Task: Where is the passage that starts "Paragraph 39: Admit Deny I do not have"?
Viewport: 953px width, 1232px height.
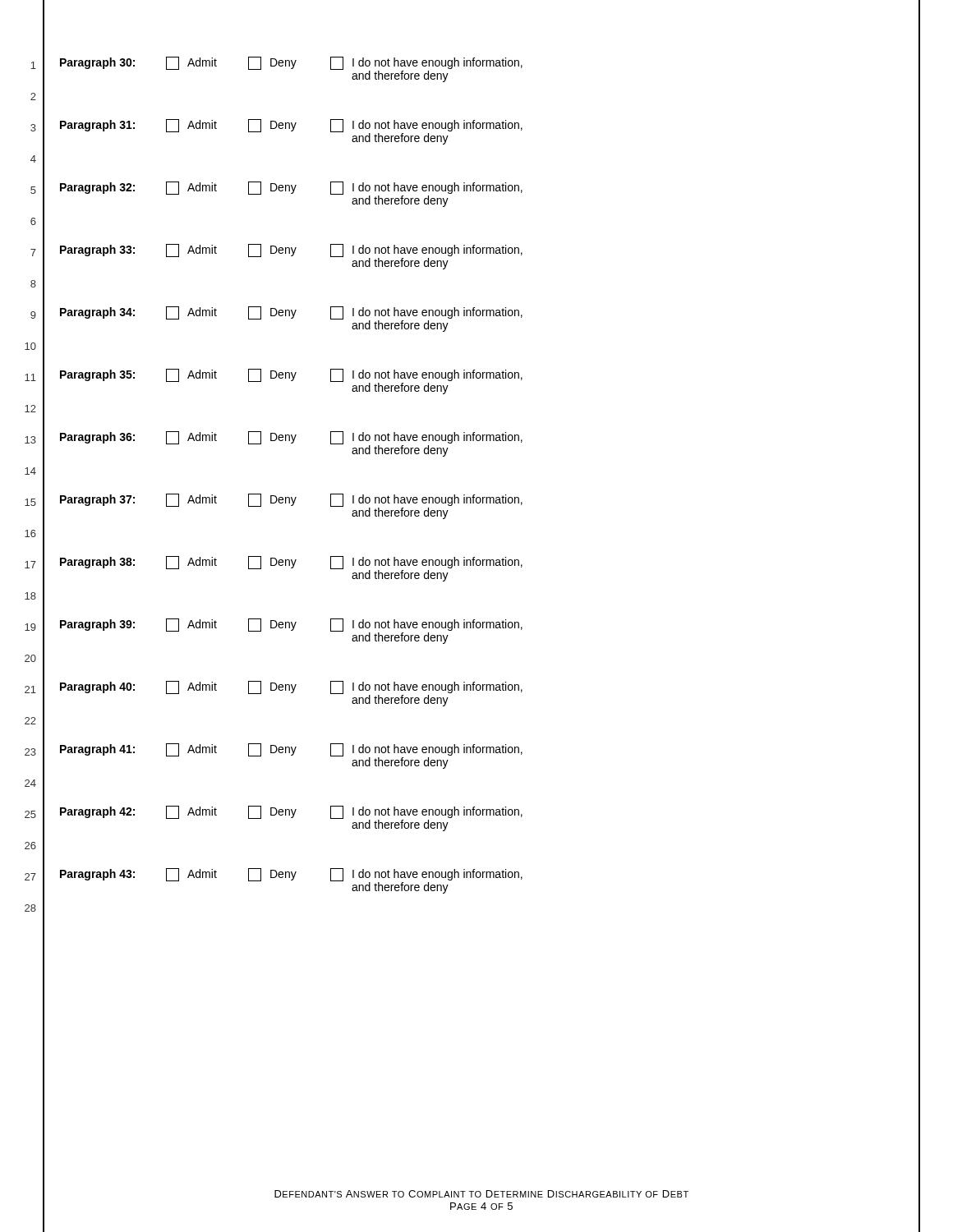Action: point(485,629)
